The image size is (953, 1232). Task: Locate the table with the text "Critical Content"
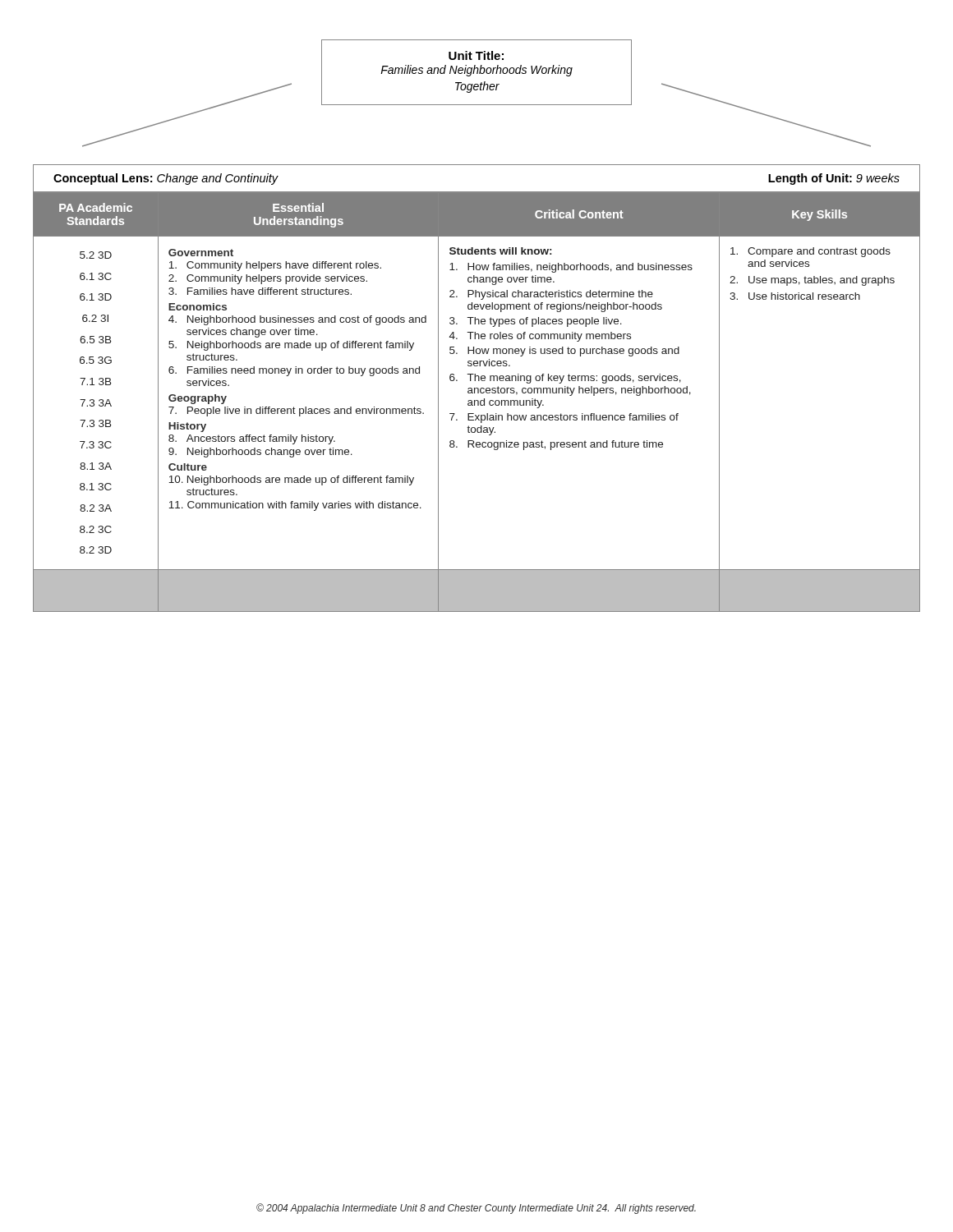[x=476, y=402]
